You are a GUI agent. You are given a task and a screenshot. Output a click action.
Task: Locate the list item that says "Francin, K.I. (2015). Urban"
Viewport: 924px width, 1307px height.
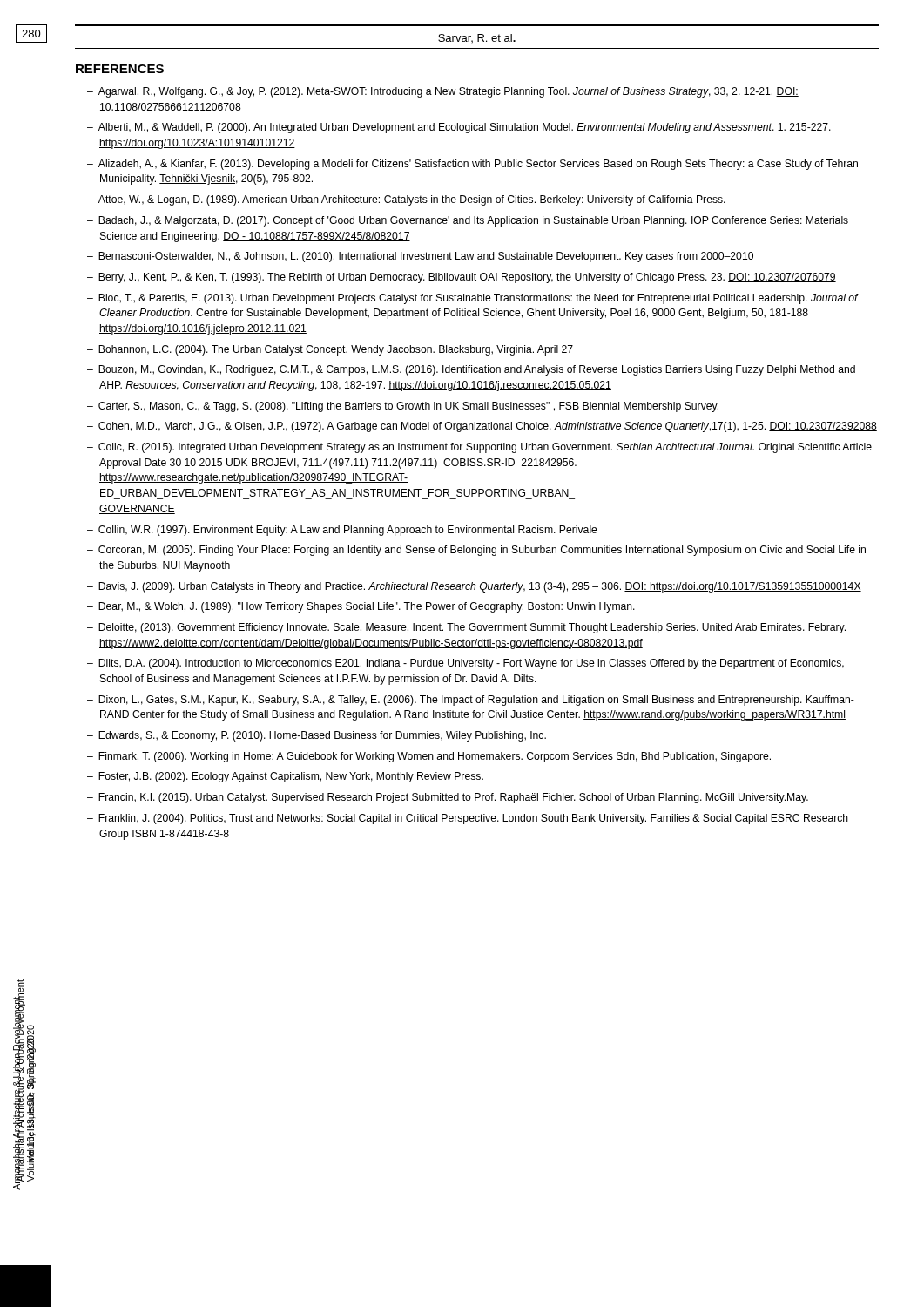tap(453, 797)
